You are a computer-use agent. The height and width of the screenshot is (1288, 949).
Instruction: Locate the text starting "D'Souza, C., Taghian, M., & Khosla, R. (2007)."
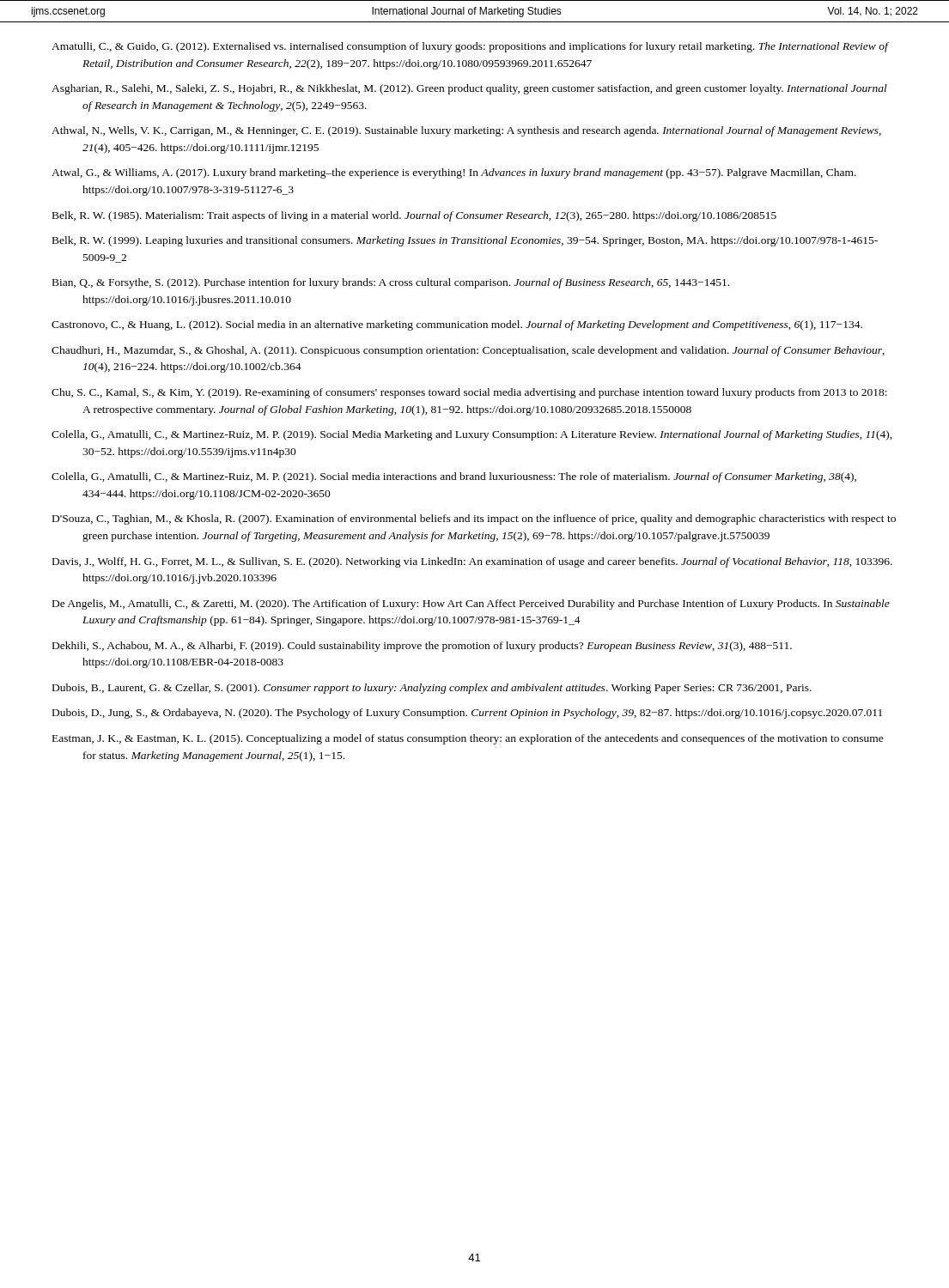[474, 527]
